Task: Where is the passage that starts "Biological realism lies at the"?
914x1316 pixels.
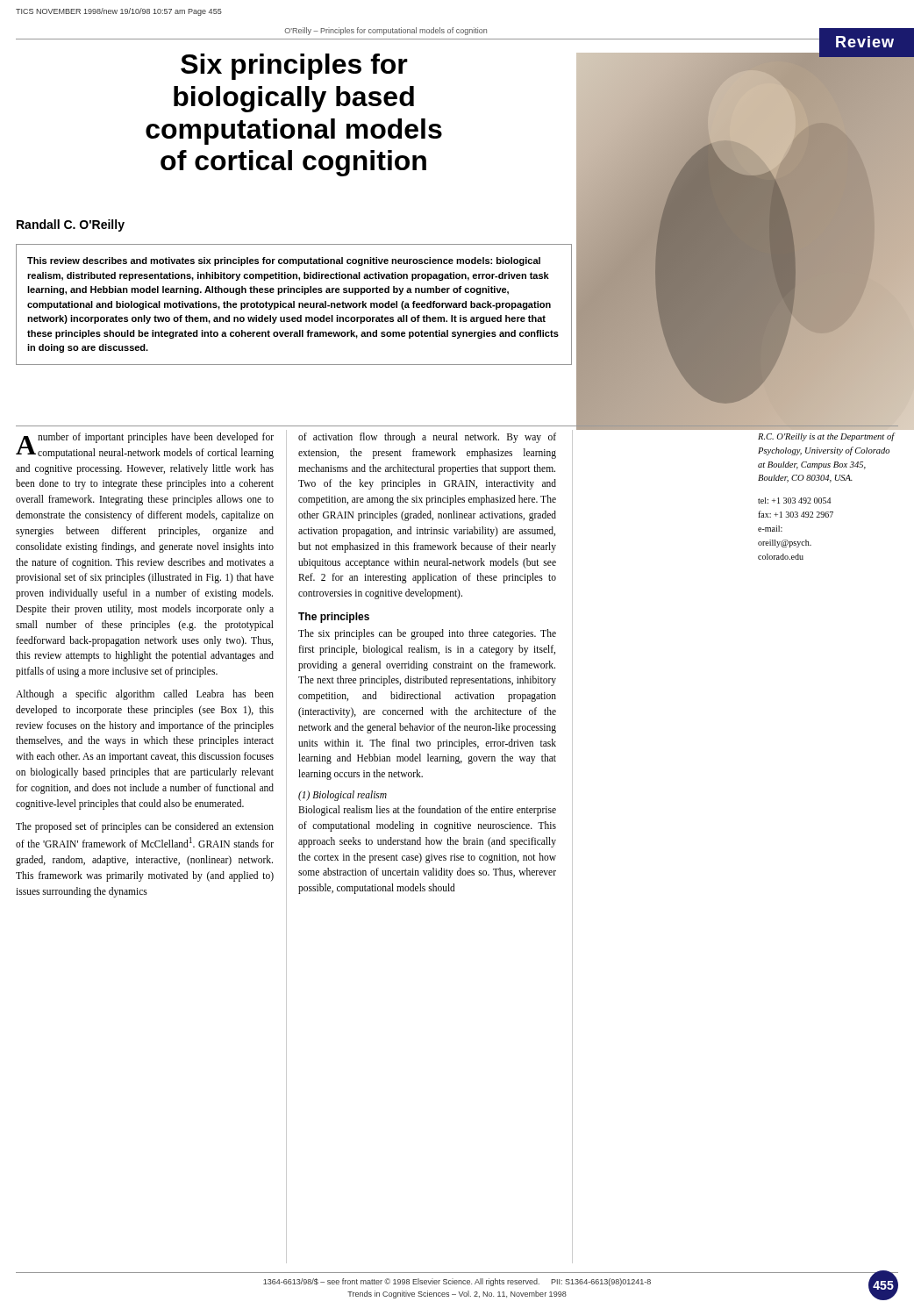Action: (x=427, y=849)
